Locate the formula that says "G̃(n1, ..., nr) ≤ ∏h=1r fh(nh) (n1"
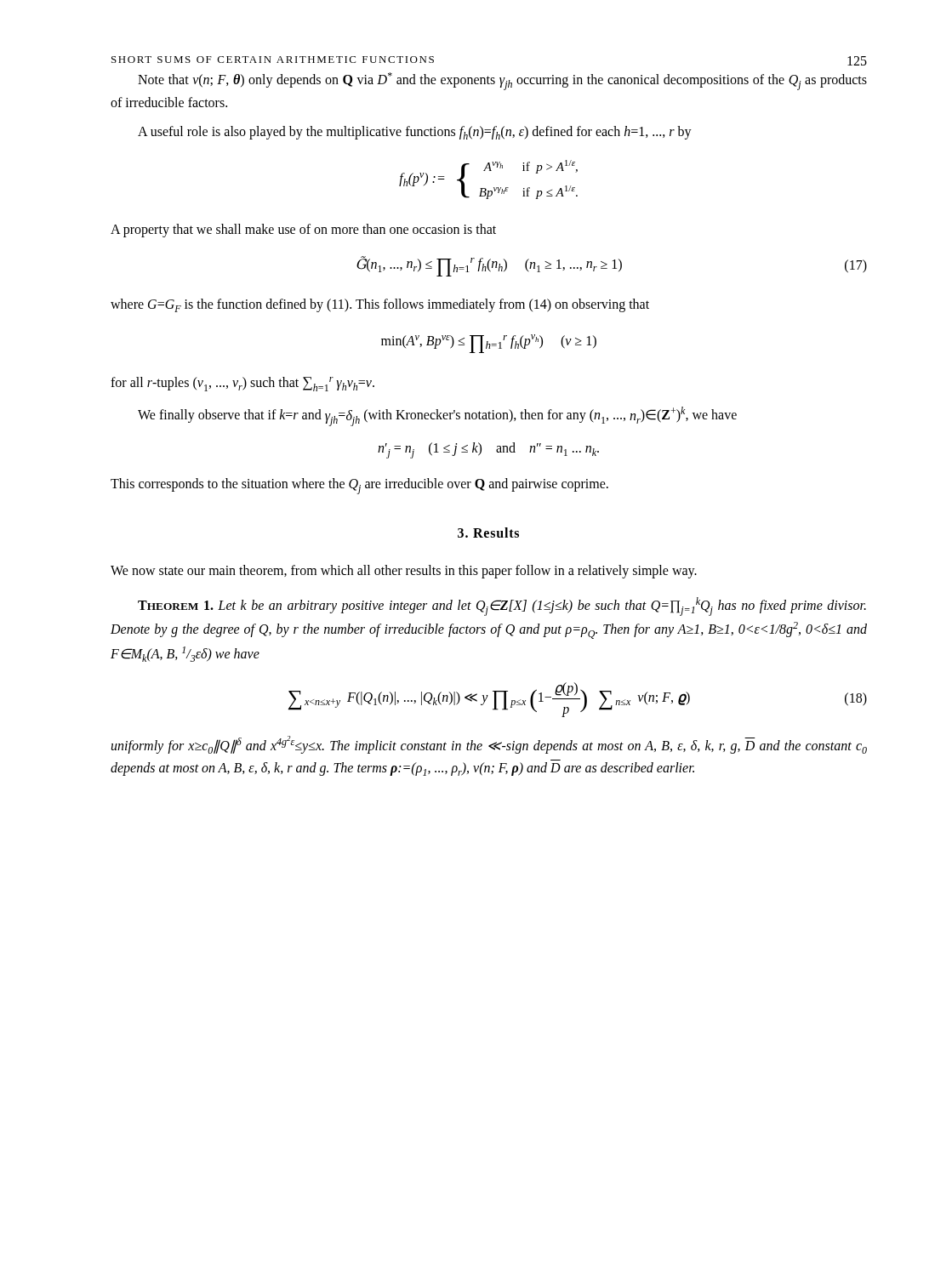The width and height of the screenshot is (952, 1276). click(611, 265)
